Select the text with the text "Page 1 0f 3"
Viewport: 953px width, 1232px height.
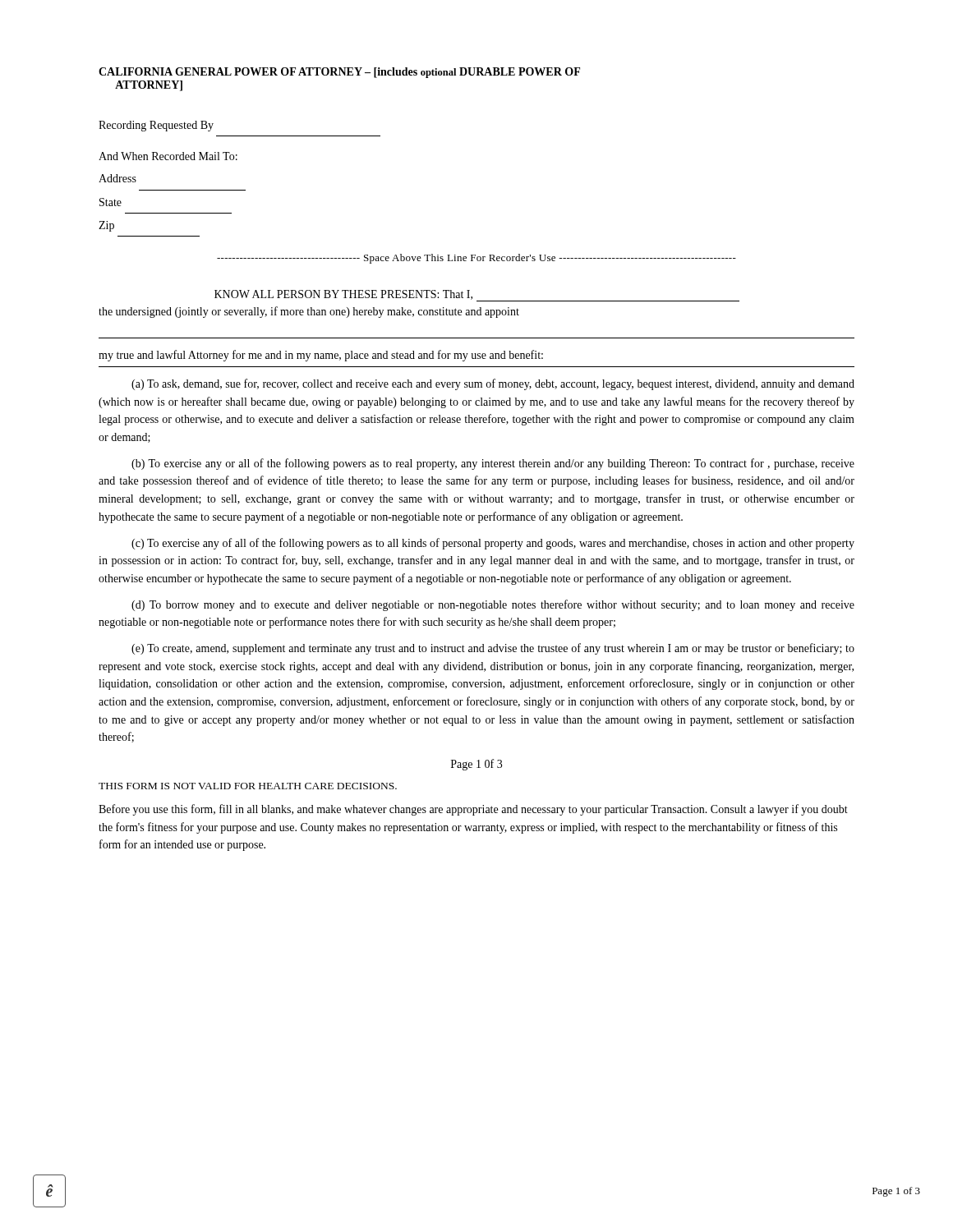point(476,764)
